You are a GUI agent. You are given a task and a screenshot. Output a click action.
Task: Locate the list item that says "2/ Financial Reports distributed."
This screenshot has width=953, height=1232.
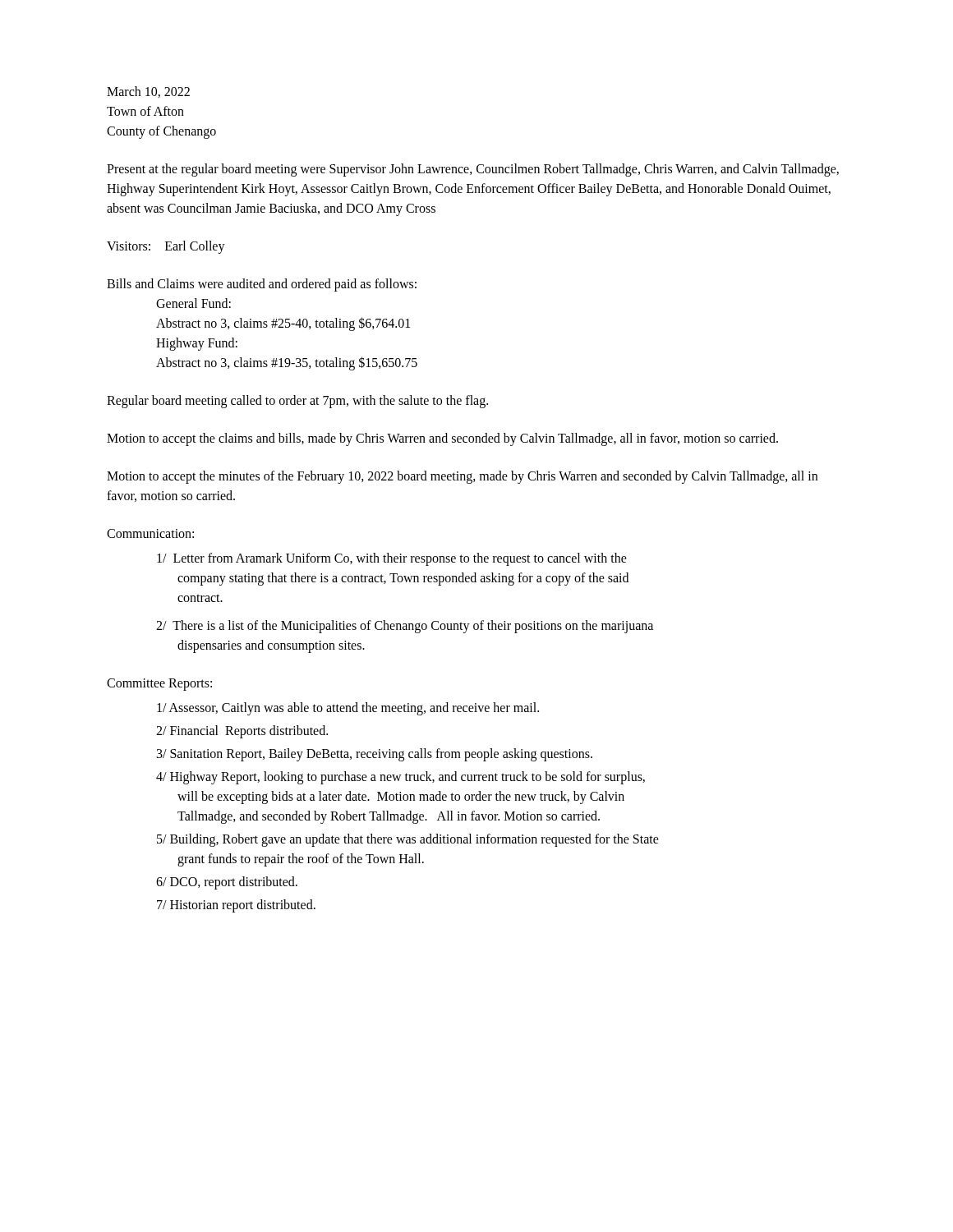(x=242, y=731)
